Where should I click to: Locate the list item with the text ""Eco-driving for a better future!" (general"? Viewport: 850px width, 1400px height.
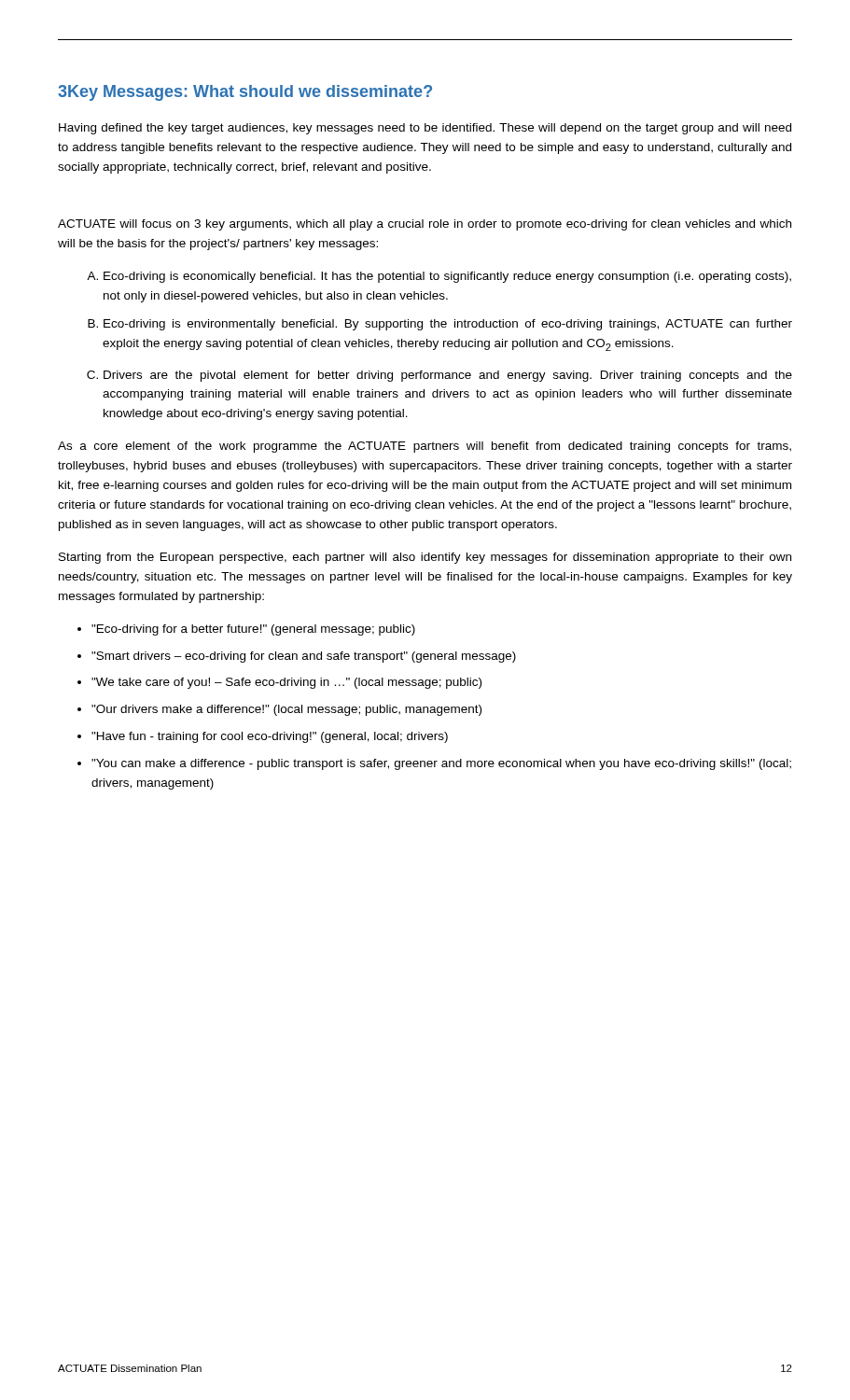click(x=253, y=628)
